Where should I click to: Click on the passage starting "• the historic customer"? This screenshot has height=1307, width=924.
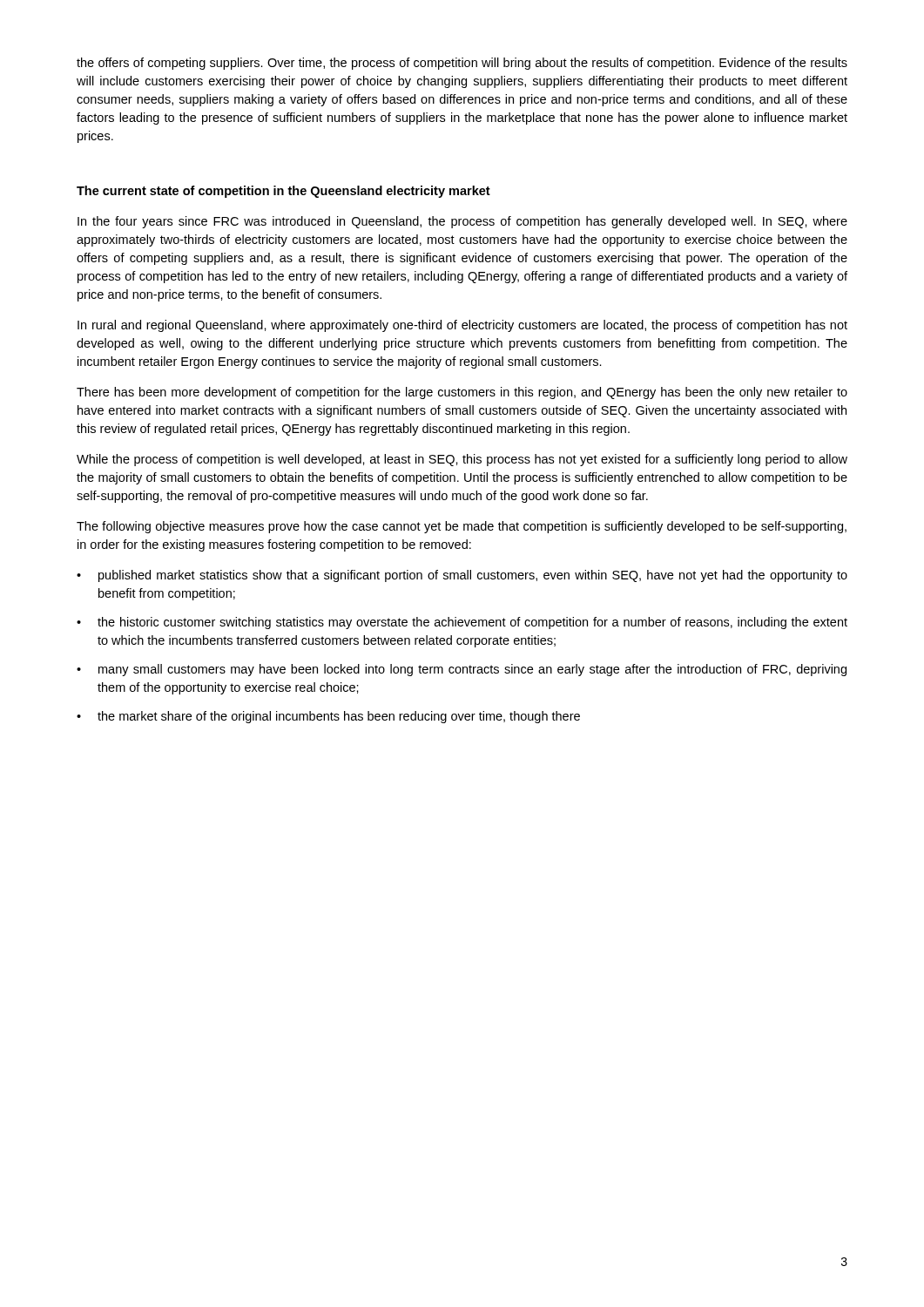(x=462, y=632)
